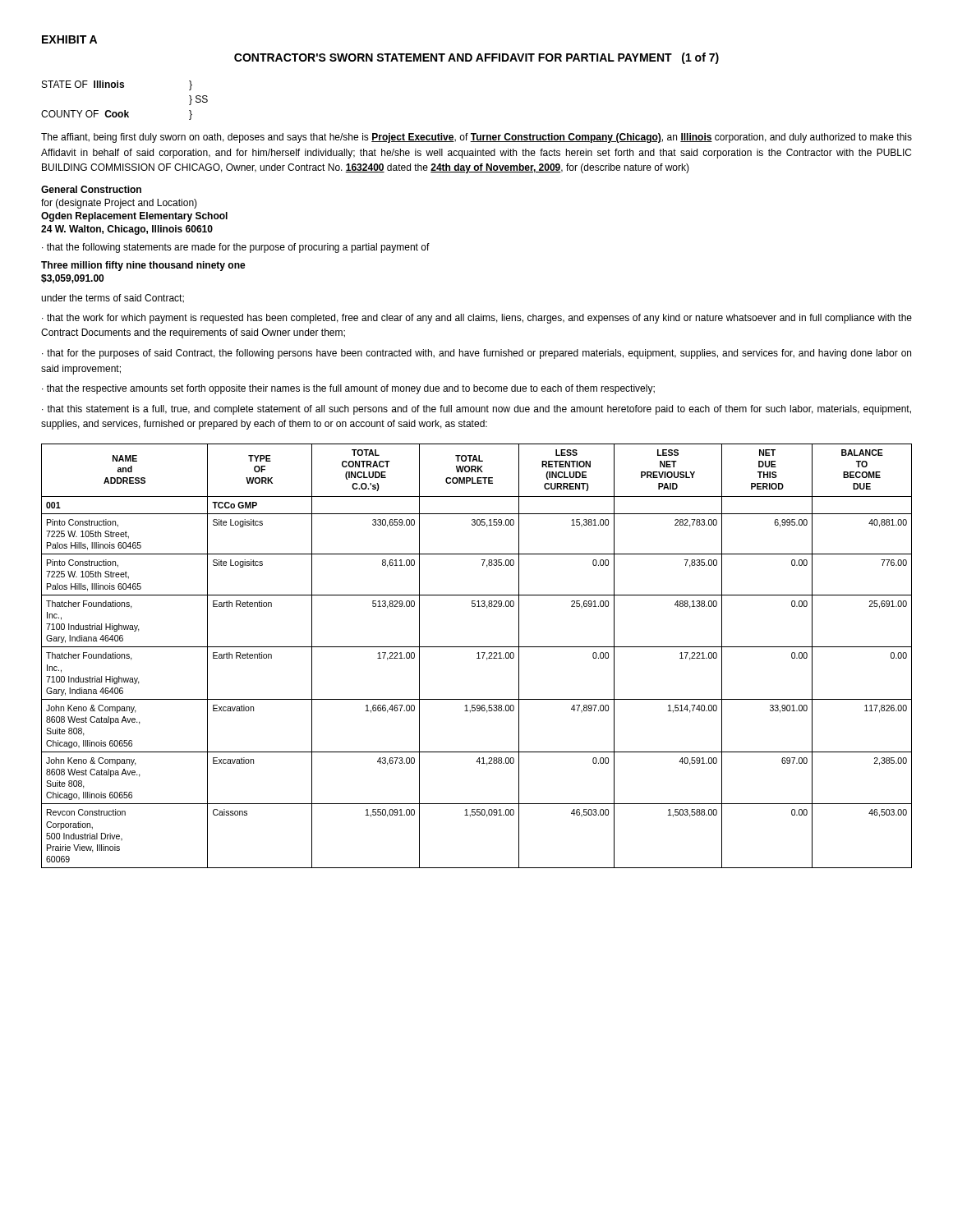Click on the table containing "Pinto Construction, 7225"
Image resolution: width=953 pixels, height=1232 pixels.
(x=476, y=656)
